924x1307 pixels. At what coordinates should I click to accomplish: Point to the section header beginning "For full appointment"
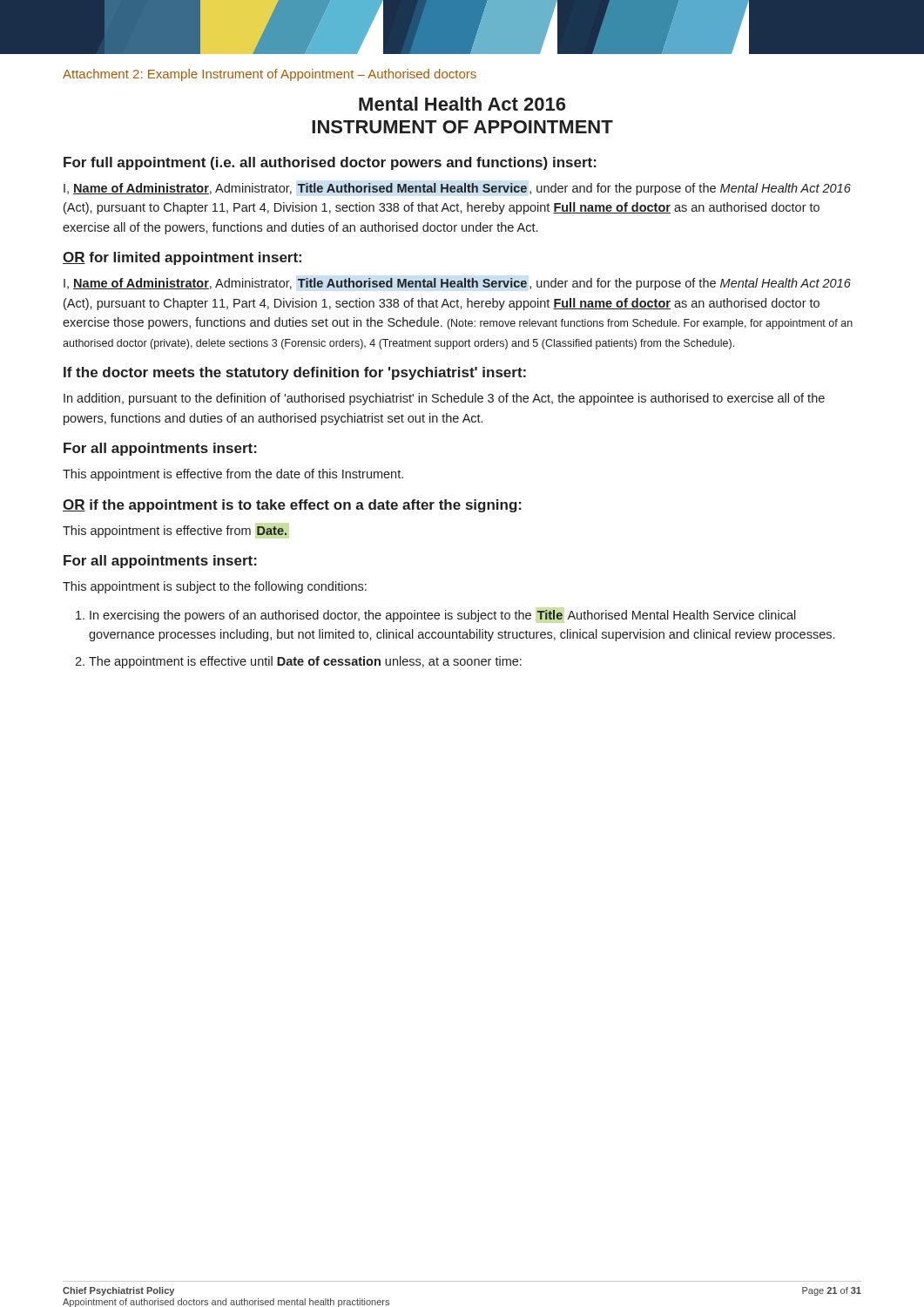330,163
